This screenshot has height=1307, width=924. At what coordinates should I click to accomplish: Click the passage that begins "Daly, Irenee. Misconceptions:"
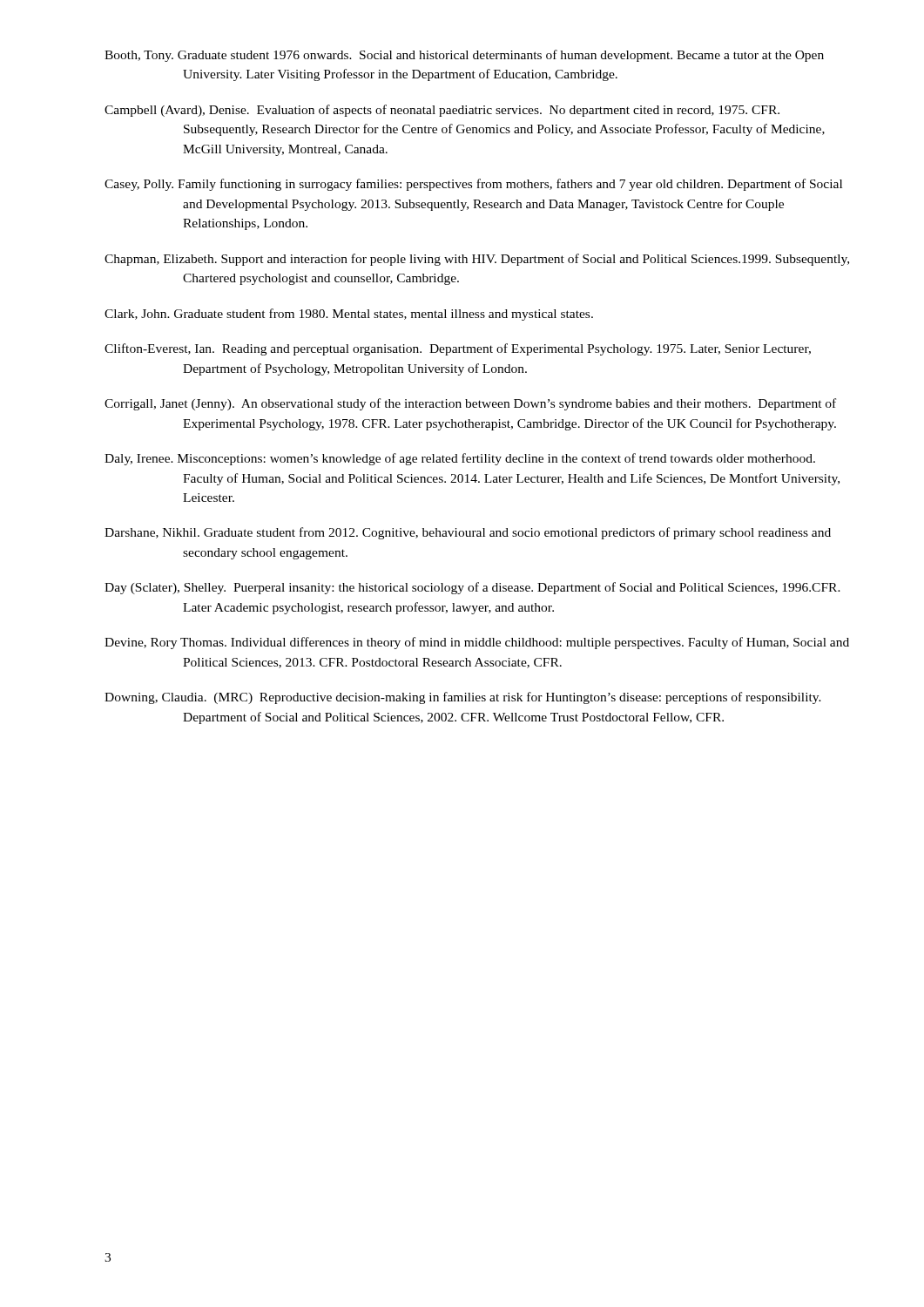tap(472, 478)
